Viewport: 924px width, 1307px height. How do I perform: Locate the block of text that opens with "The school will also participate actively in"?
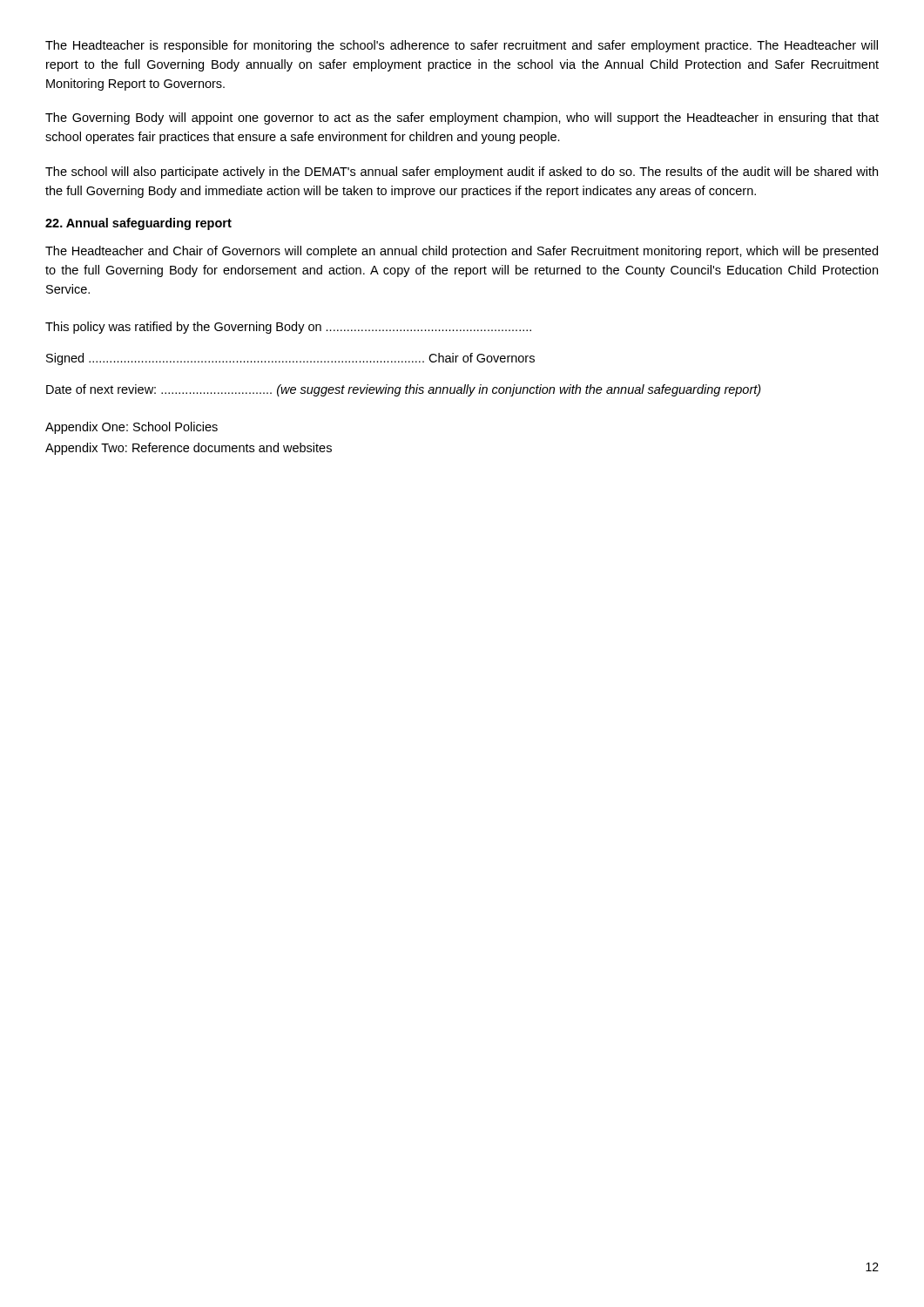(462, 181)
